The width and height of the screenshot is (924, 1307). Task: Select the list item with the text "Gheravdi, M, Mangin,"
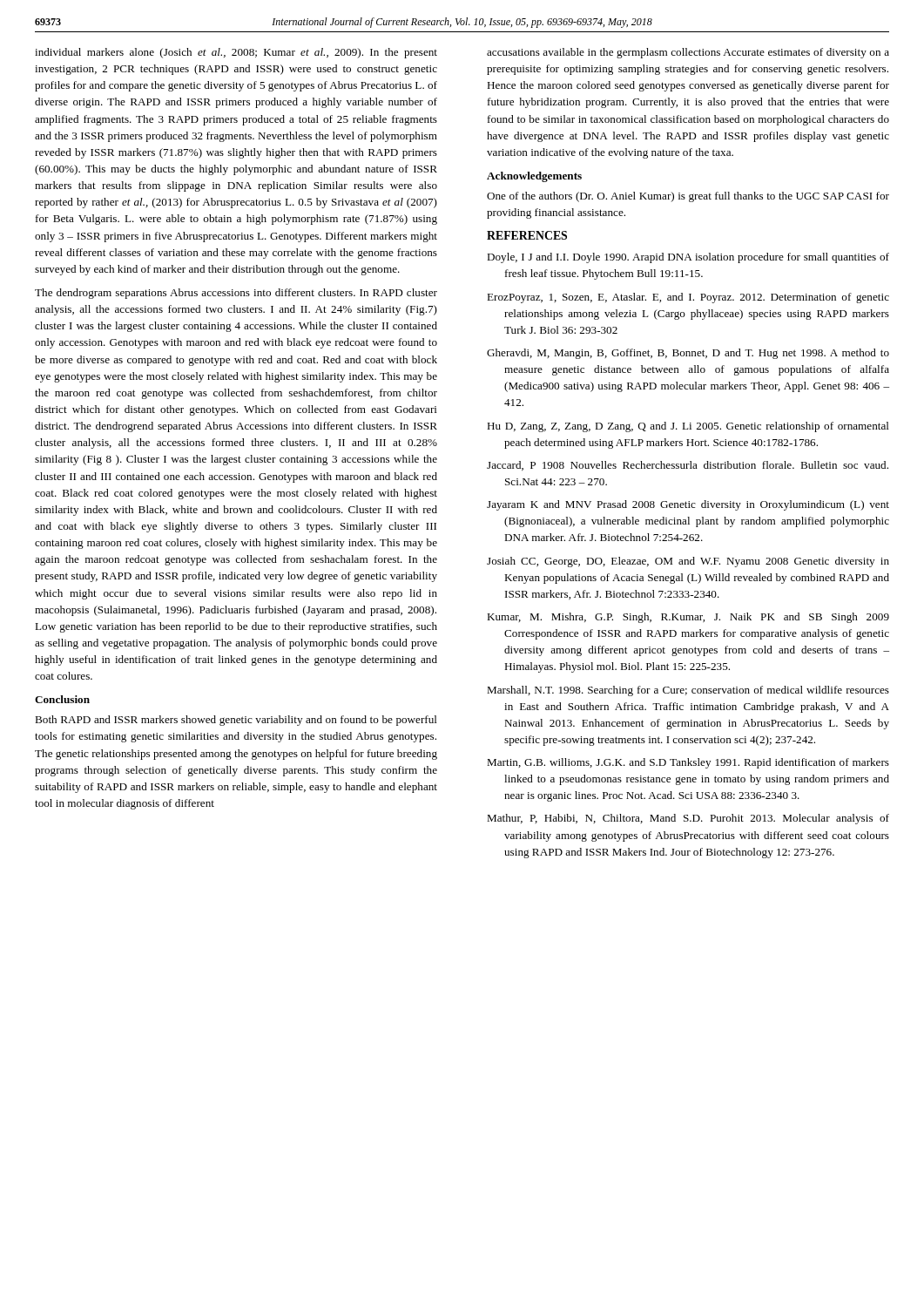(688, 377)
